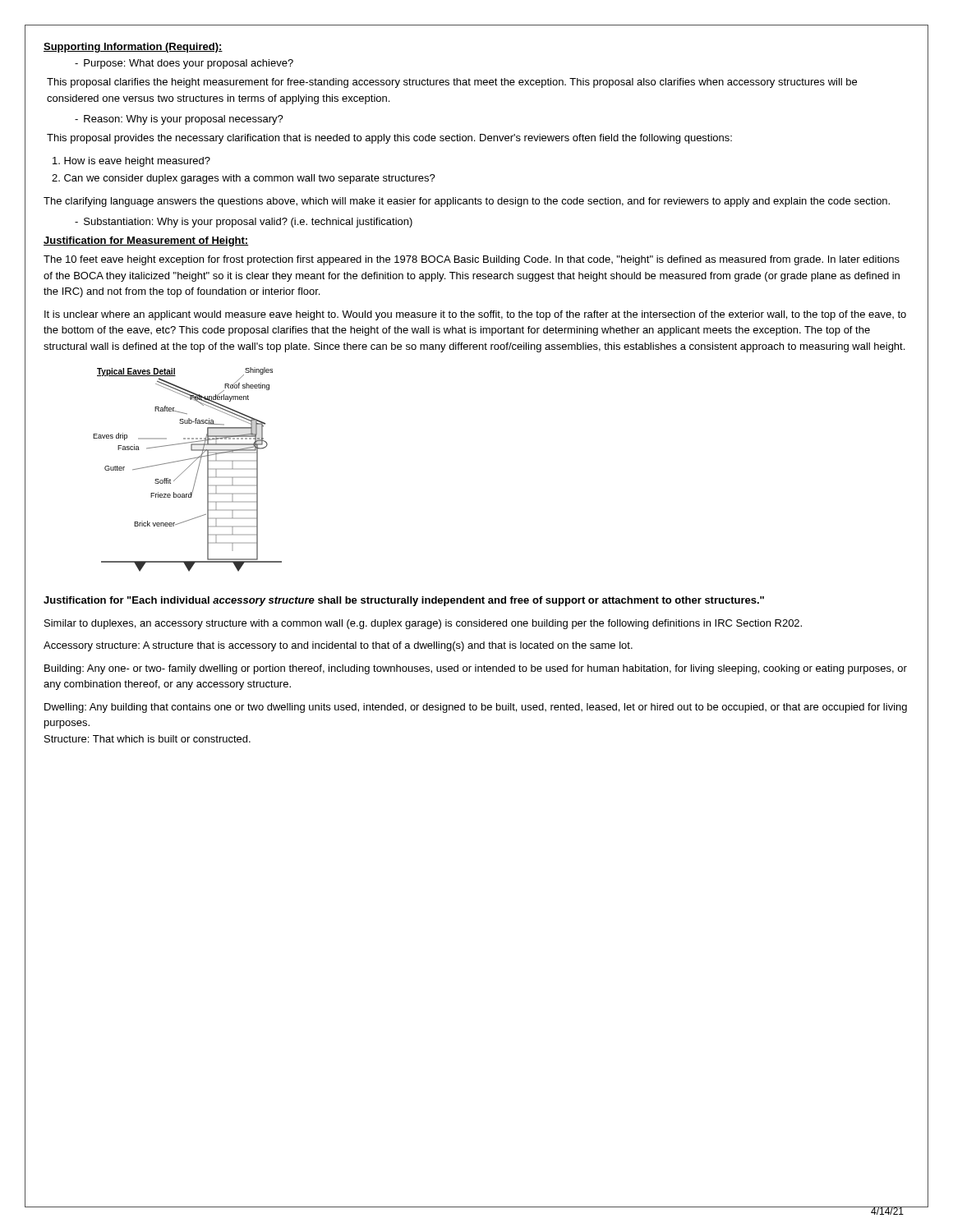The image size is (953, 1232).
Task: Click on the passage starting "Similar to duplexes, an accessory structure"
Action: [423, 623]
